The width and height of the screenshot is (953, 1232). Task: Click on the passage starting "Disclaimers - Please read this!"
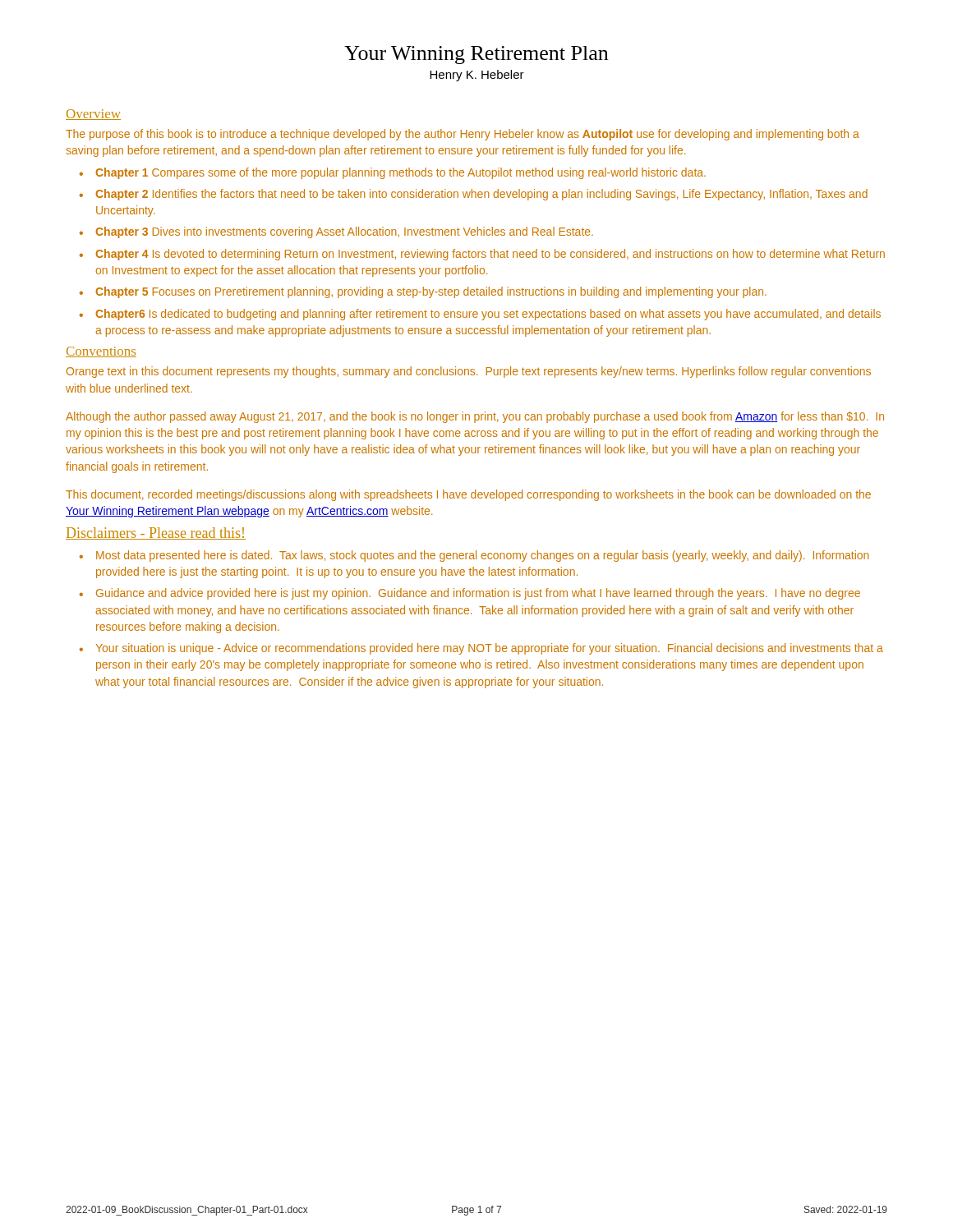tap(156, 533)
